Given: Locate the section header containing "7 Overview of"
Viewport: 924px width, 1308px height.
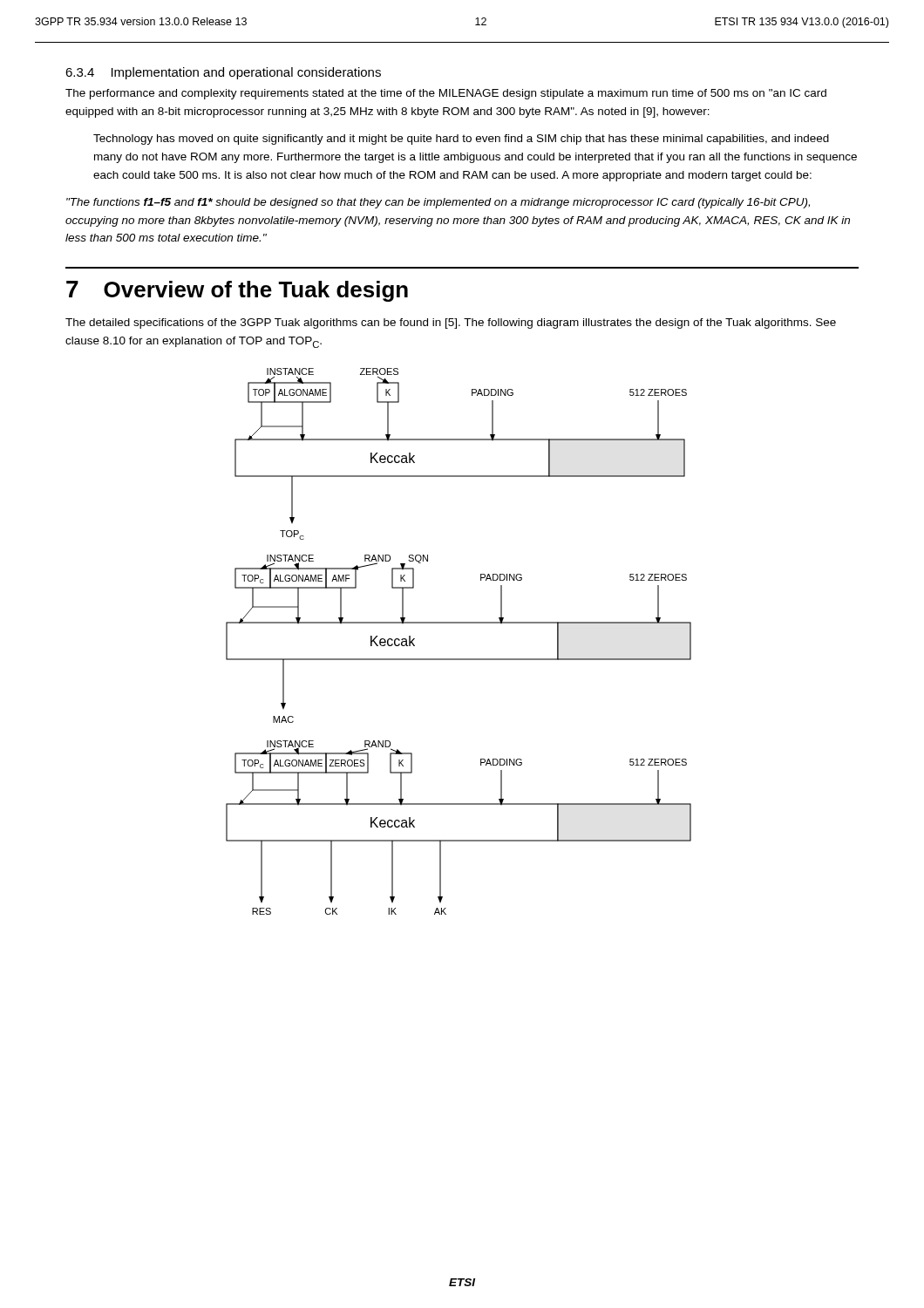Looking at the screenshot, I should click(x=237, y=290).
